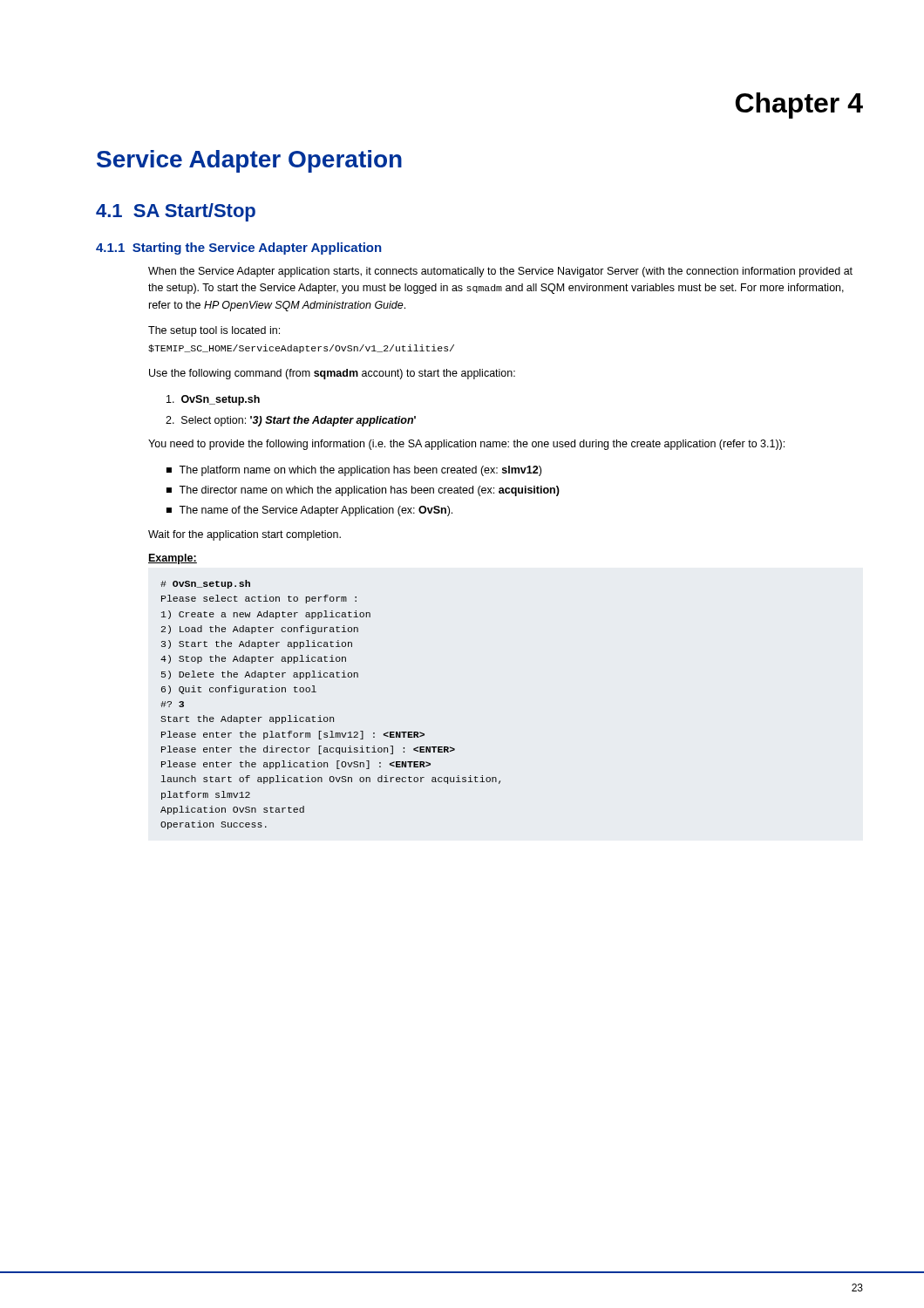
Task: Click on the text block containing "Wait for the application start"
Action: 245,534
